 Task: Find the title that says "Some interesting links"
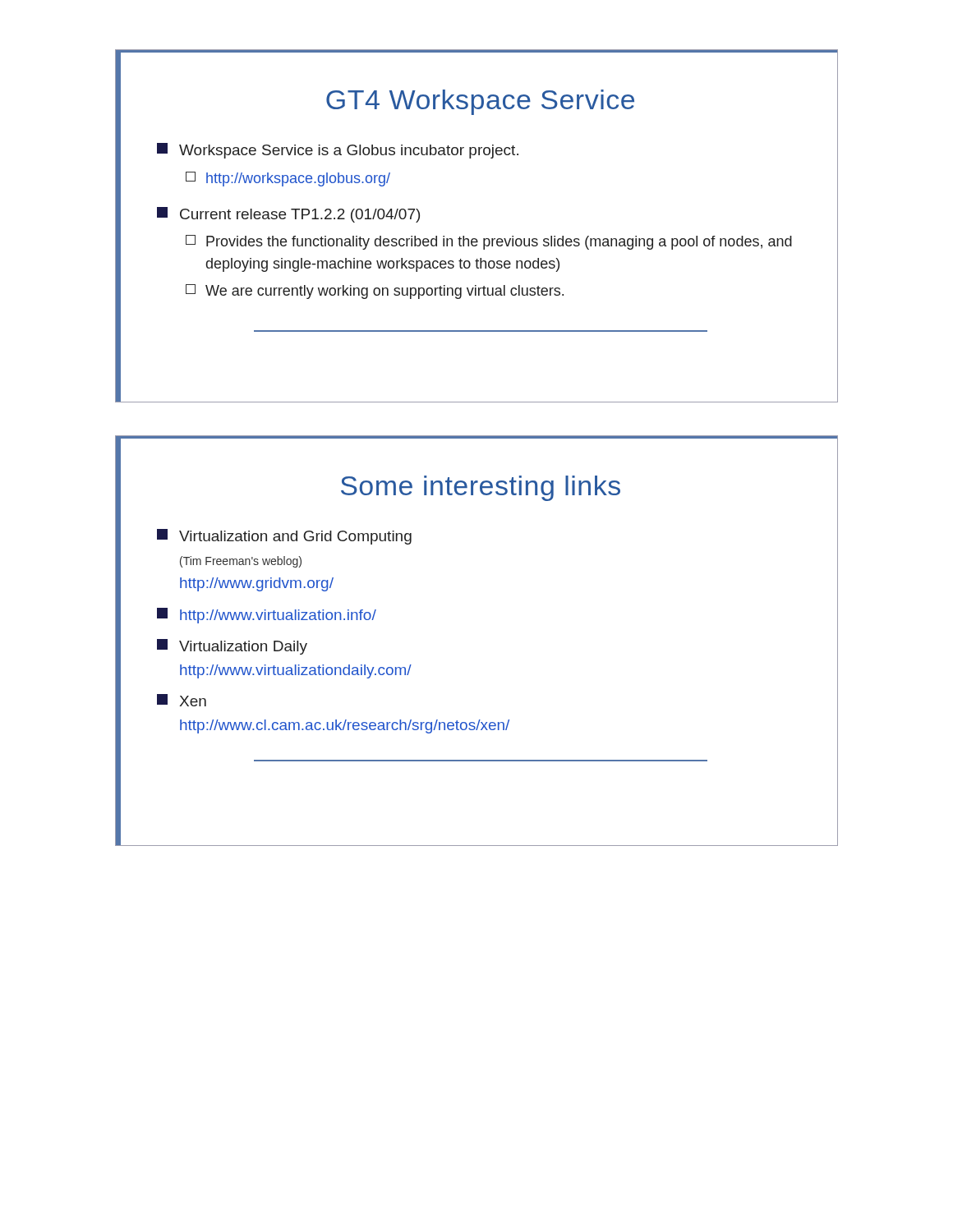pos(481,485)
